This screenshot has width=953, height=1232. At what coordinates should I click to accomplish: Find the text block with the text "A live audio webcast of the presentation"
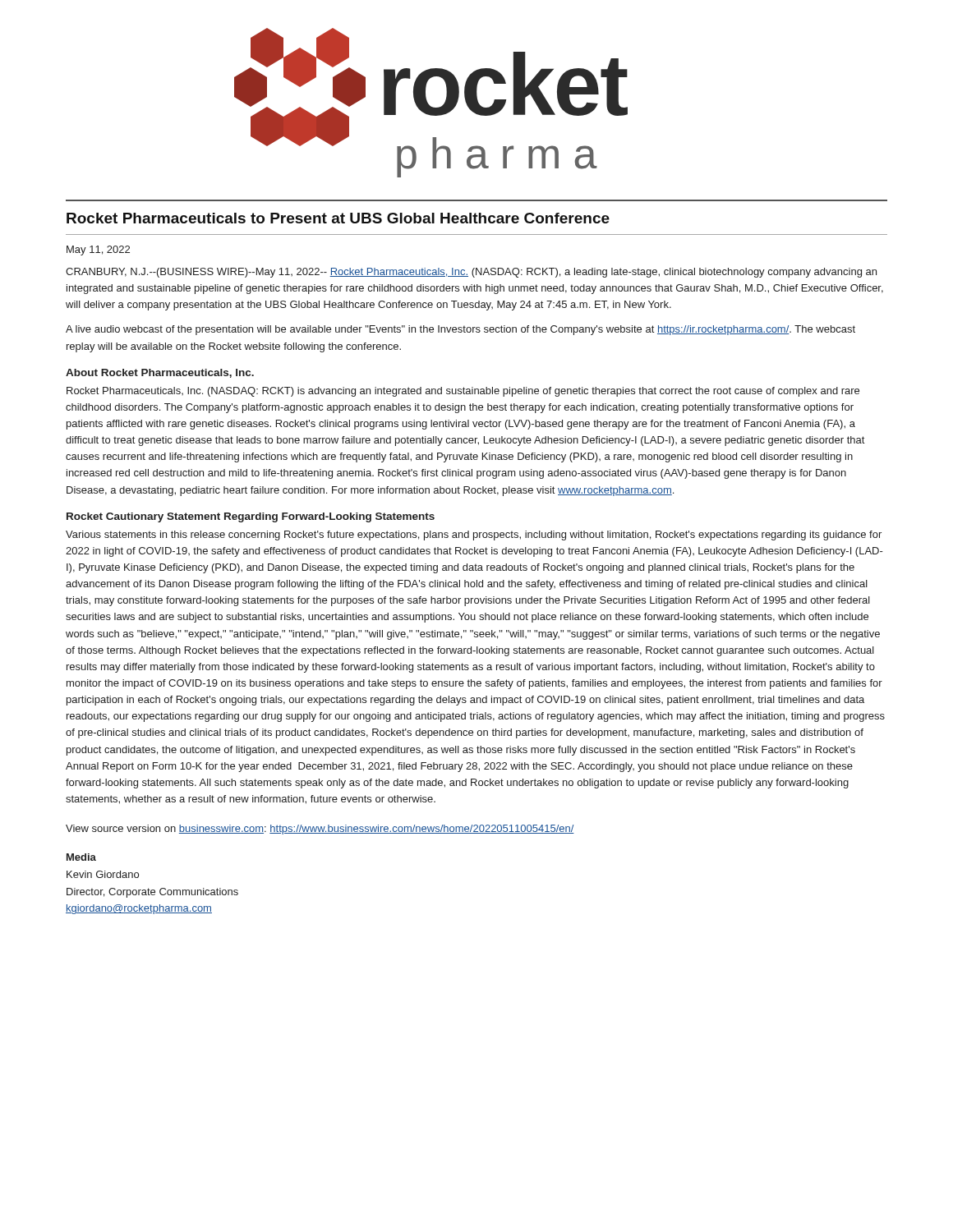tap(460, 338)
